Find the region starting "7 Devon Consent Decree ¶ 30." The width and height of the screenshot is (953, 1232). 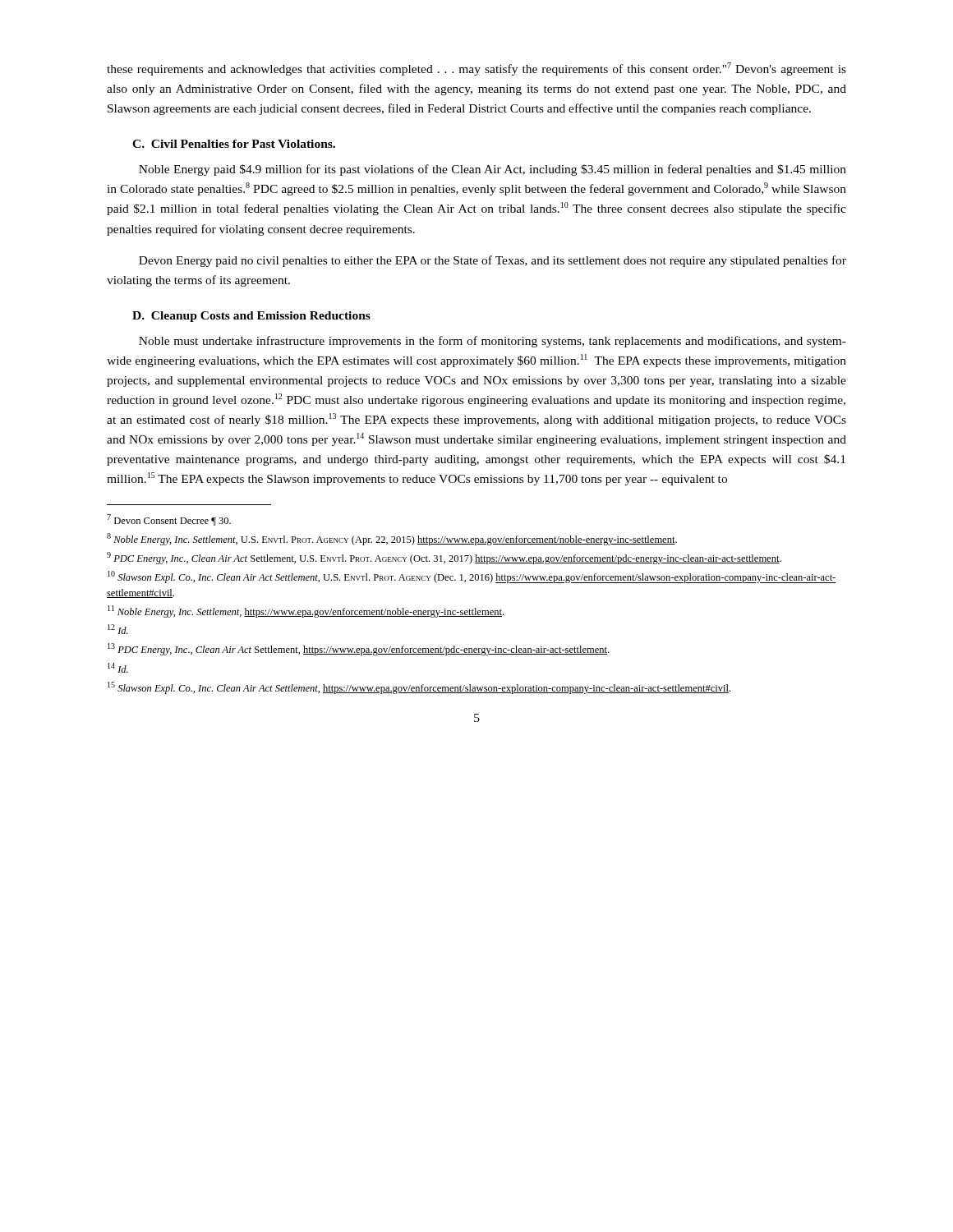(169, 519)
